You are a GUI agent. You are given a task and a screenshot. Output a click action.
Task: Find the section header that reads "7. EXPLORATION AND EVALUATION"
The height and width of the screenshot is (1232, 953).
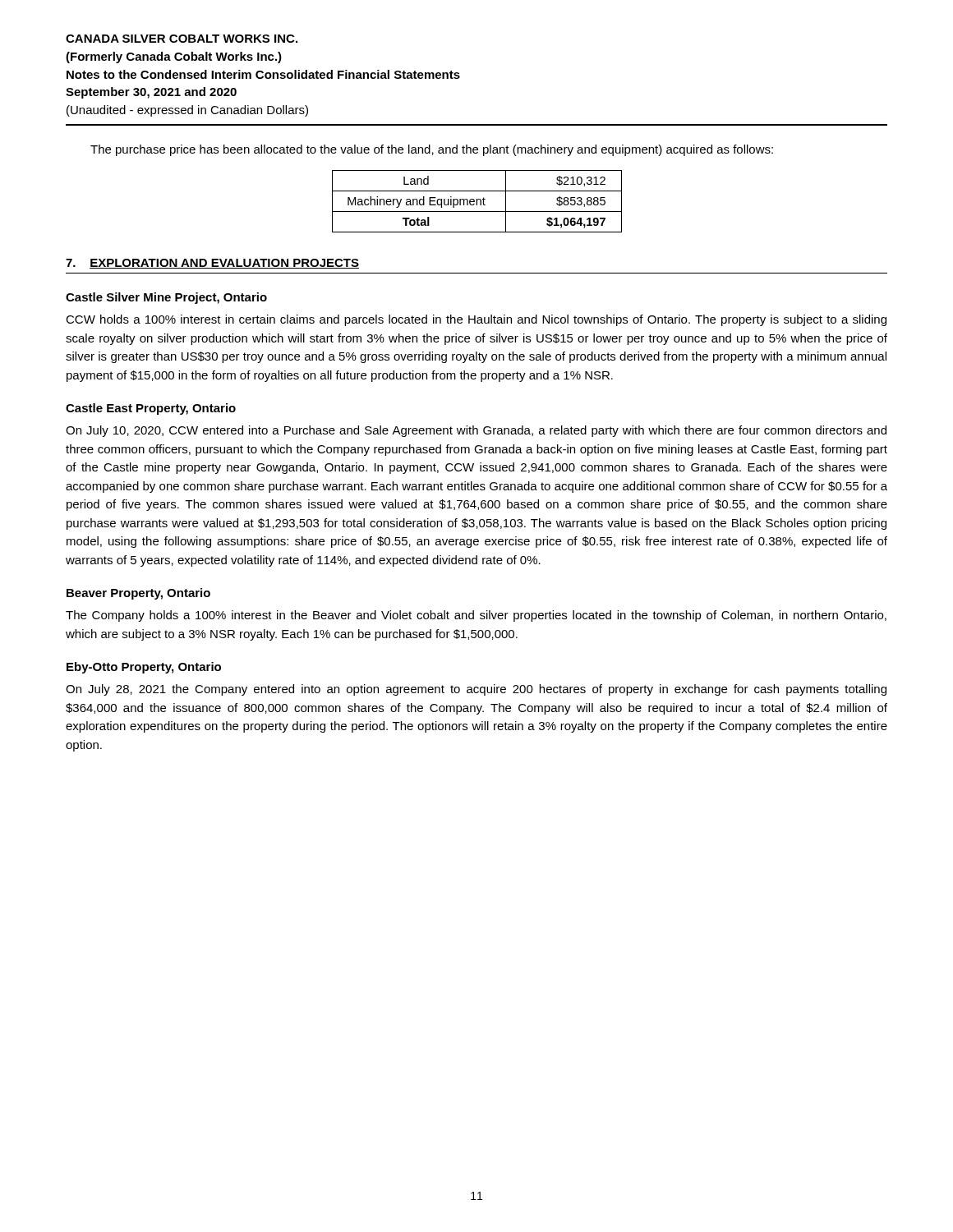tap(212, 263)
